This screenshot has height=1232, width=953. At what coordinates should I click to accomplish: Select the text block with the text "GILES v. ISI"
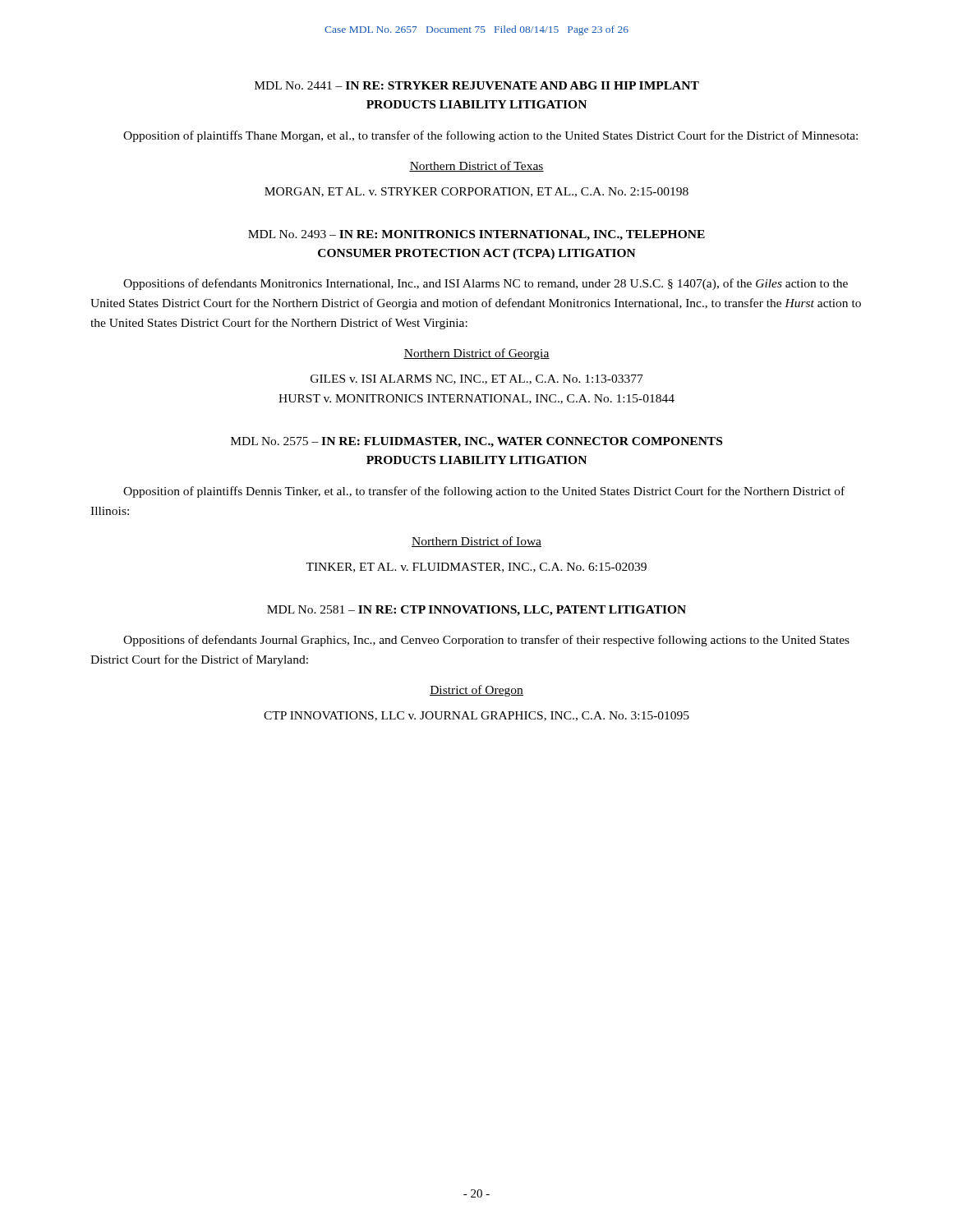click(x=476, y=388)
